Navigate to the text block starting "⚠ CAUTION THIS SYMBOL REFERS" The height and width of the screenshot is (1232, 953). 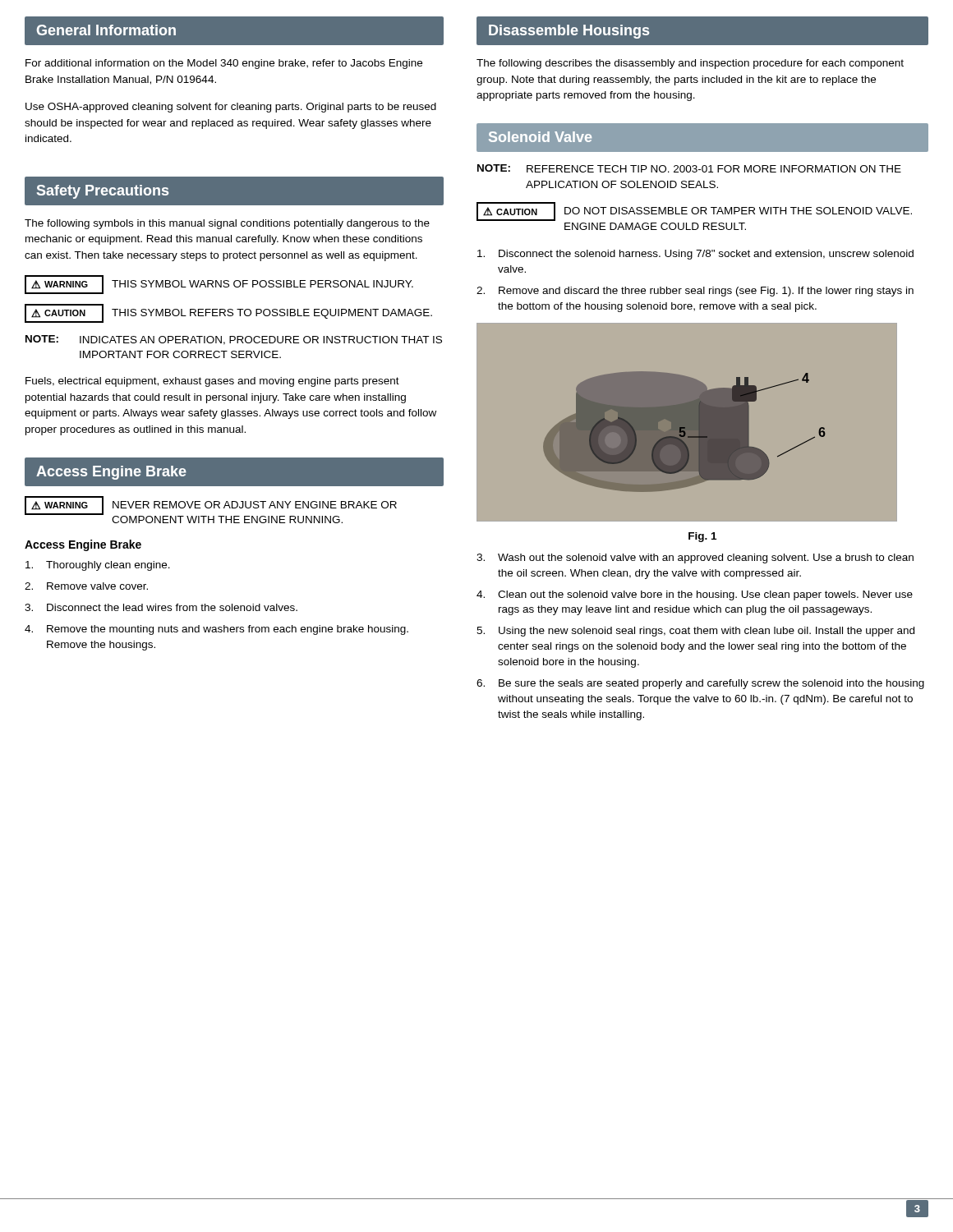coord(229,313)
